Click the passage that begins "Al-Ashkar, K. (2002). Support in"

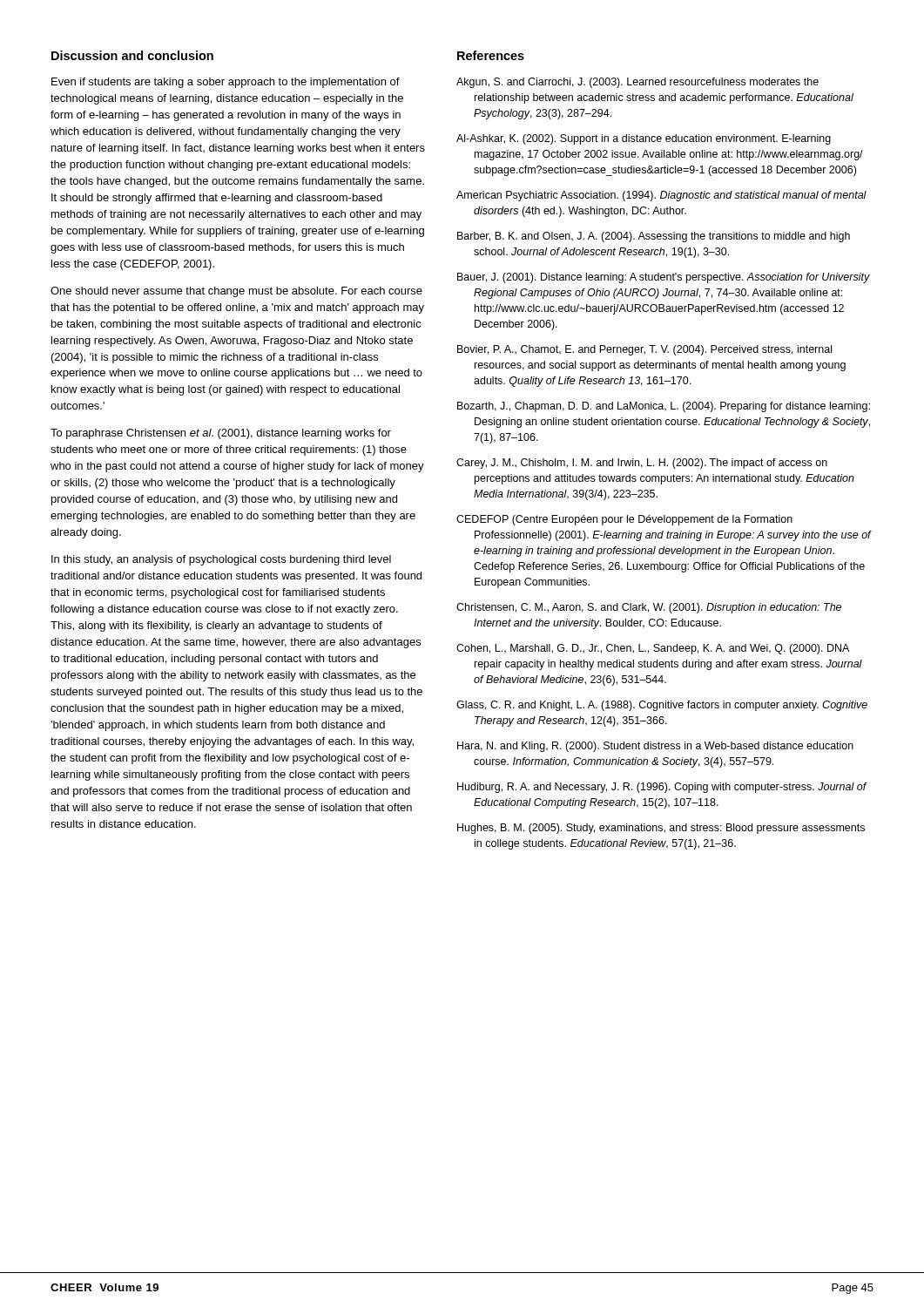click(660, 154)
